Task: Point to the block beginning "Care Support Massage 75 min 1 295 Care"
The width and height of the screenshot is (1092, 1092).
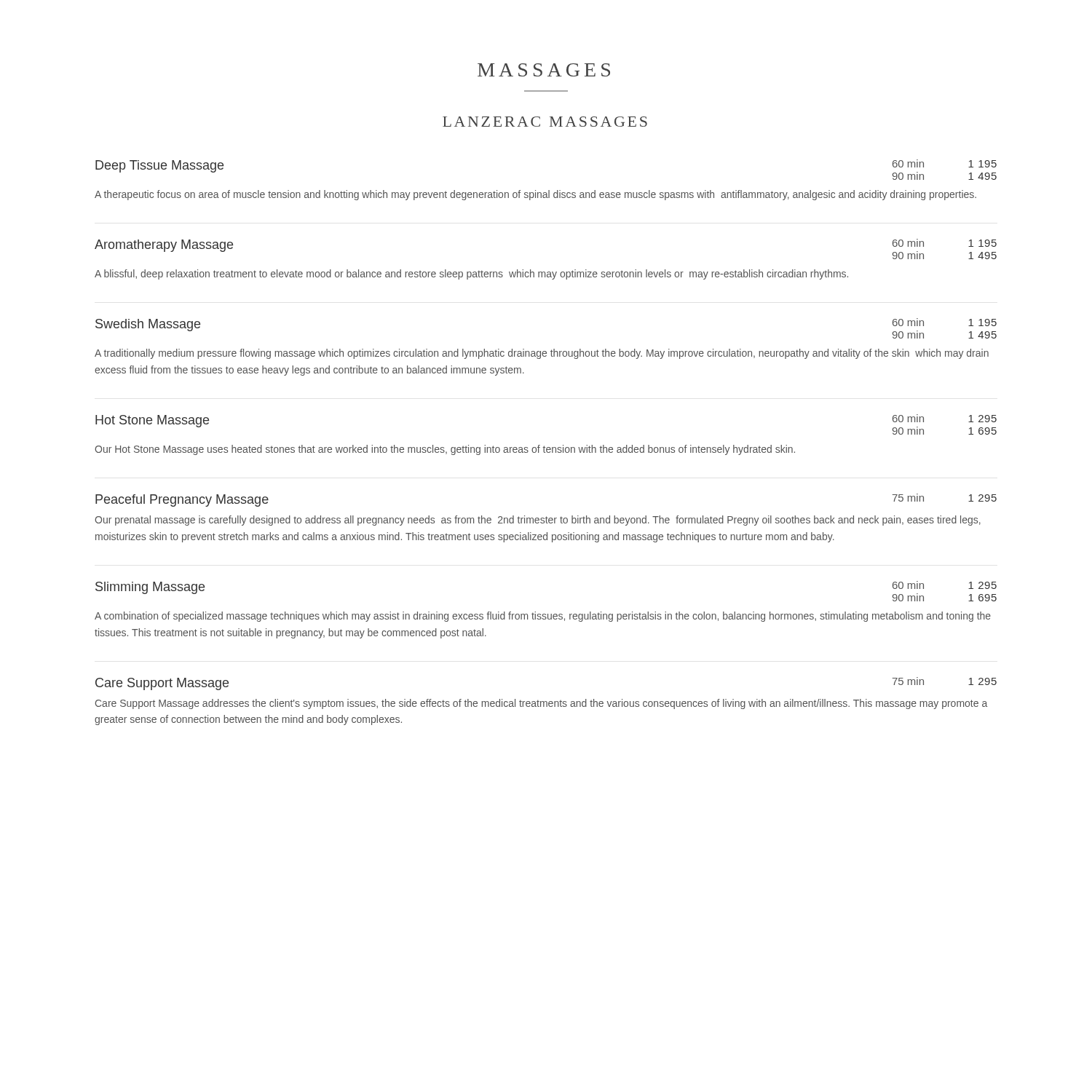Action: (546, 701)
